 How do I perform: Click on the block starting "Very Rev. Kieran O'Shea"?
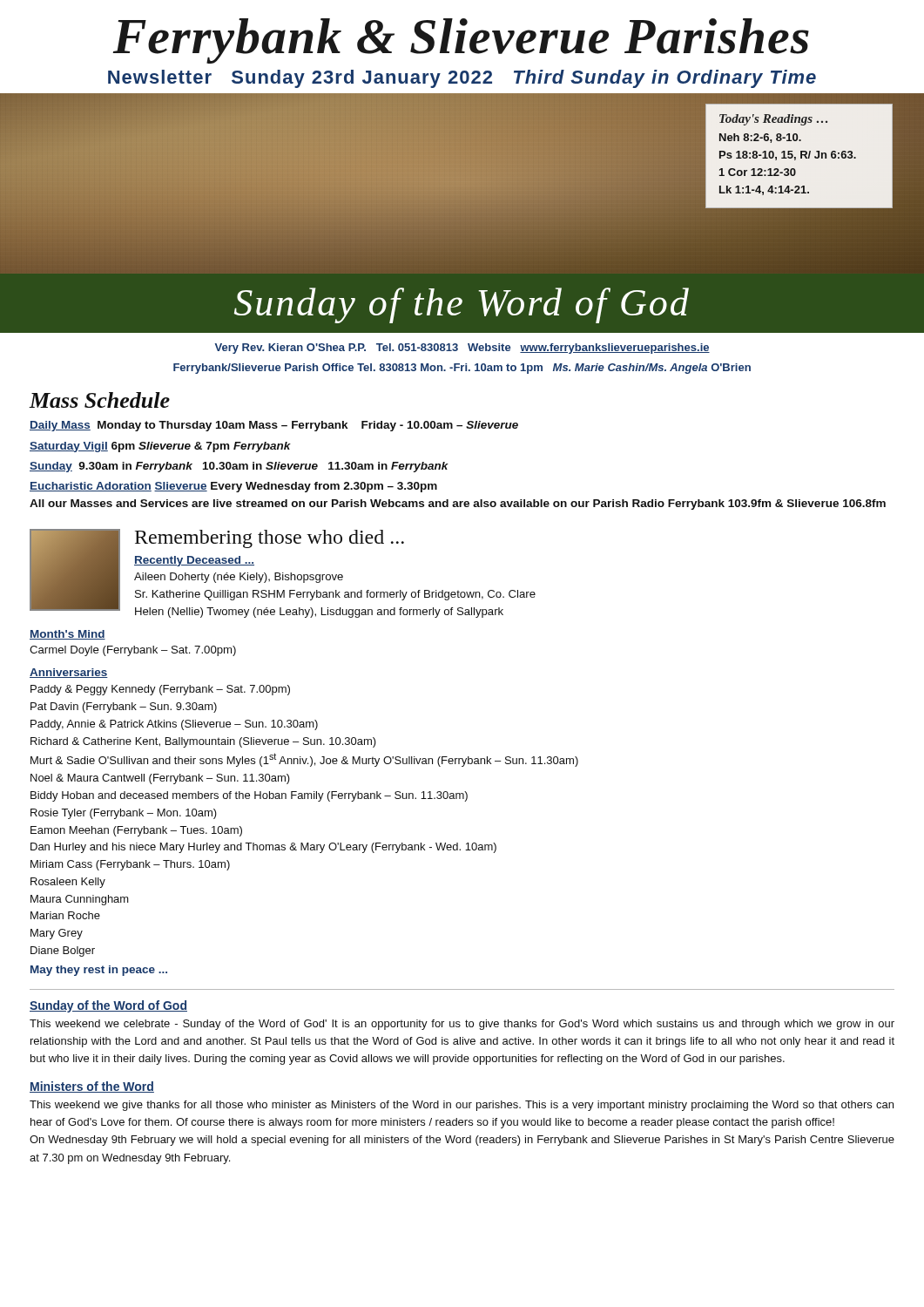(462, 357)
